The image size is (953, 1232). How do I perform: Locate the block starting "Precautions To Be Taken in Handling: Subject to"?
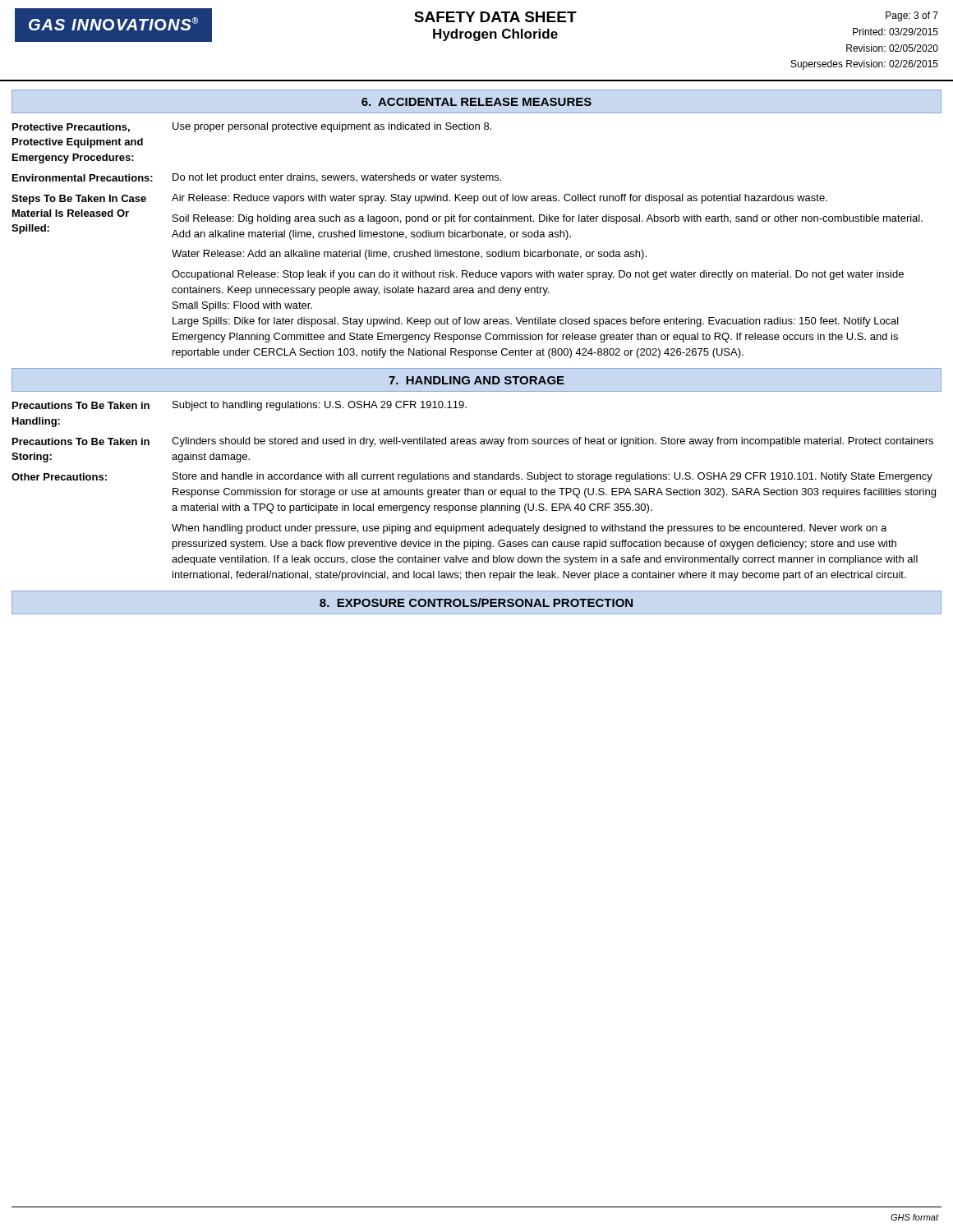476,413
